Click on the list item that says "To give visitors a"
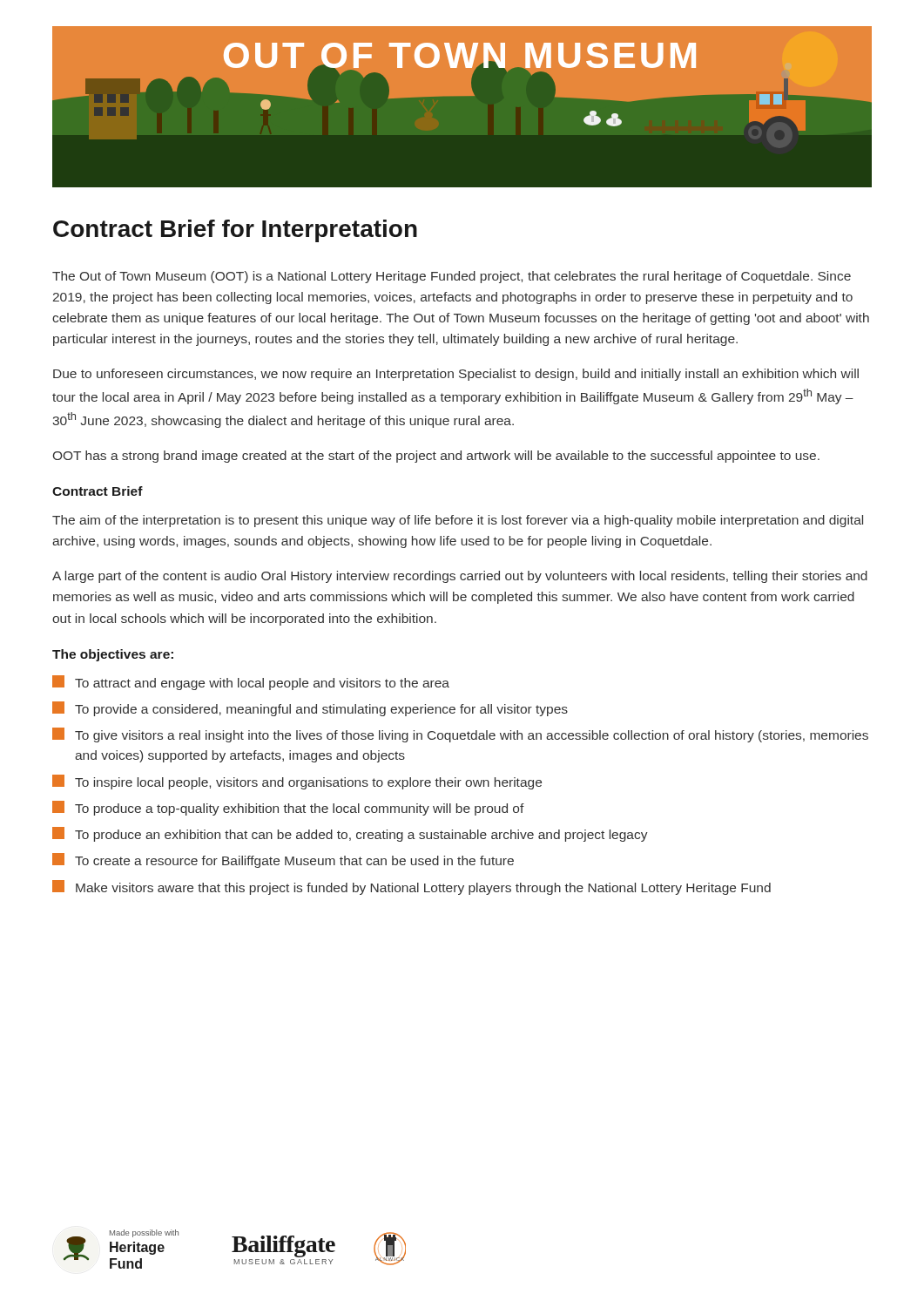This screenshot has width=924, height=1307. pyautogui.click(x=462, y=745)
